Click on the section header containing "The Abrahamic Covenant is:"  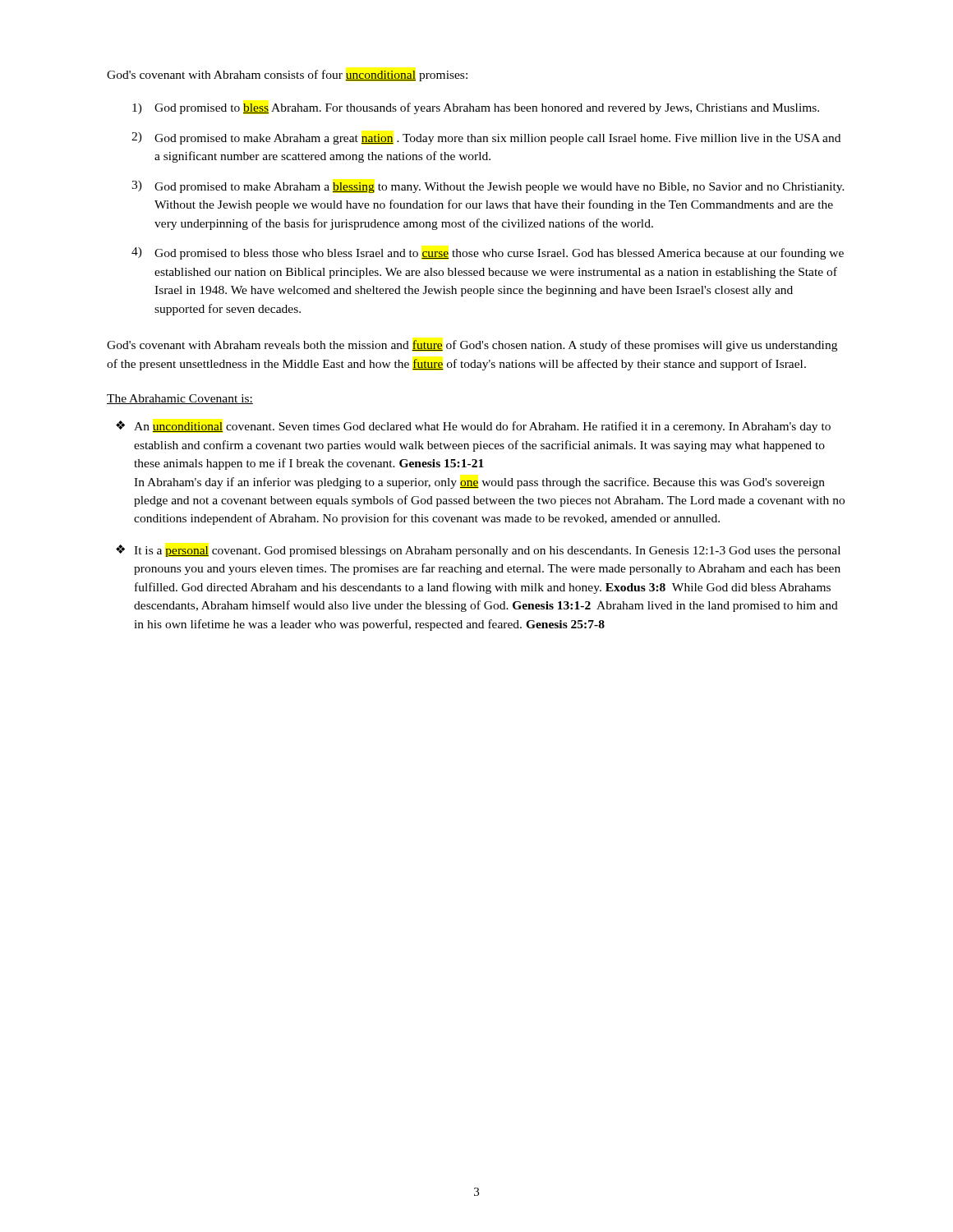coord(180,398)
